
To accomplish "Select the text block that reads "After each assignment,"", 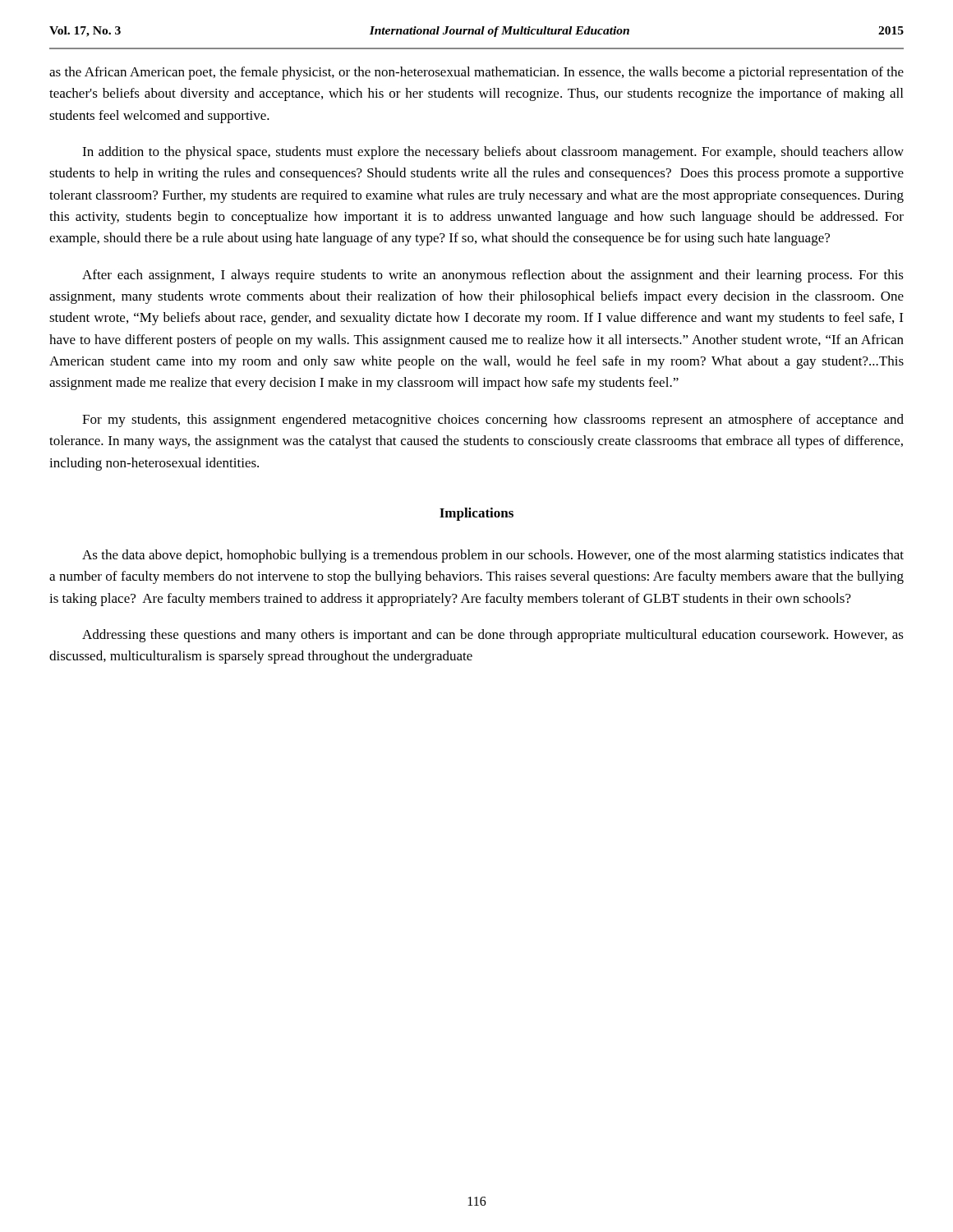I will click(476, 329).
